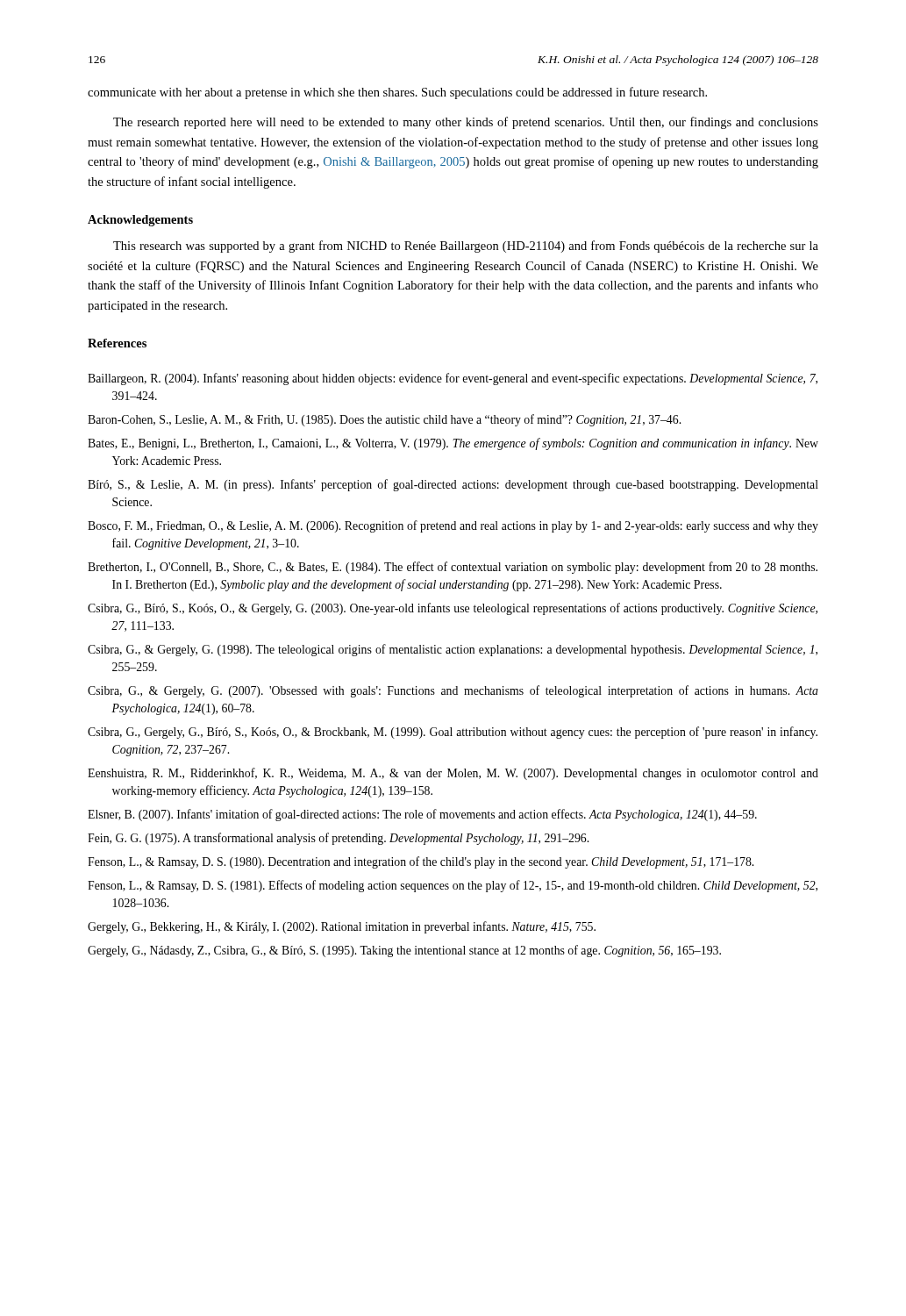
Task: Point to the region starting "Elsner, B. (2007). Infants' imitation"
Action: [423, 815]
